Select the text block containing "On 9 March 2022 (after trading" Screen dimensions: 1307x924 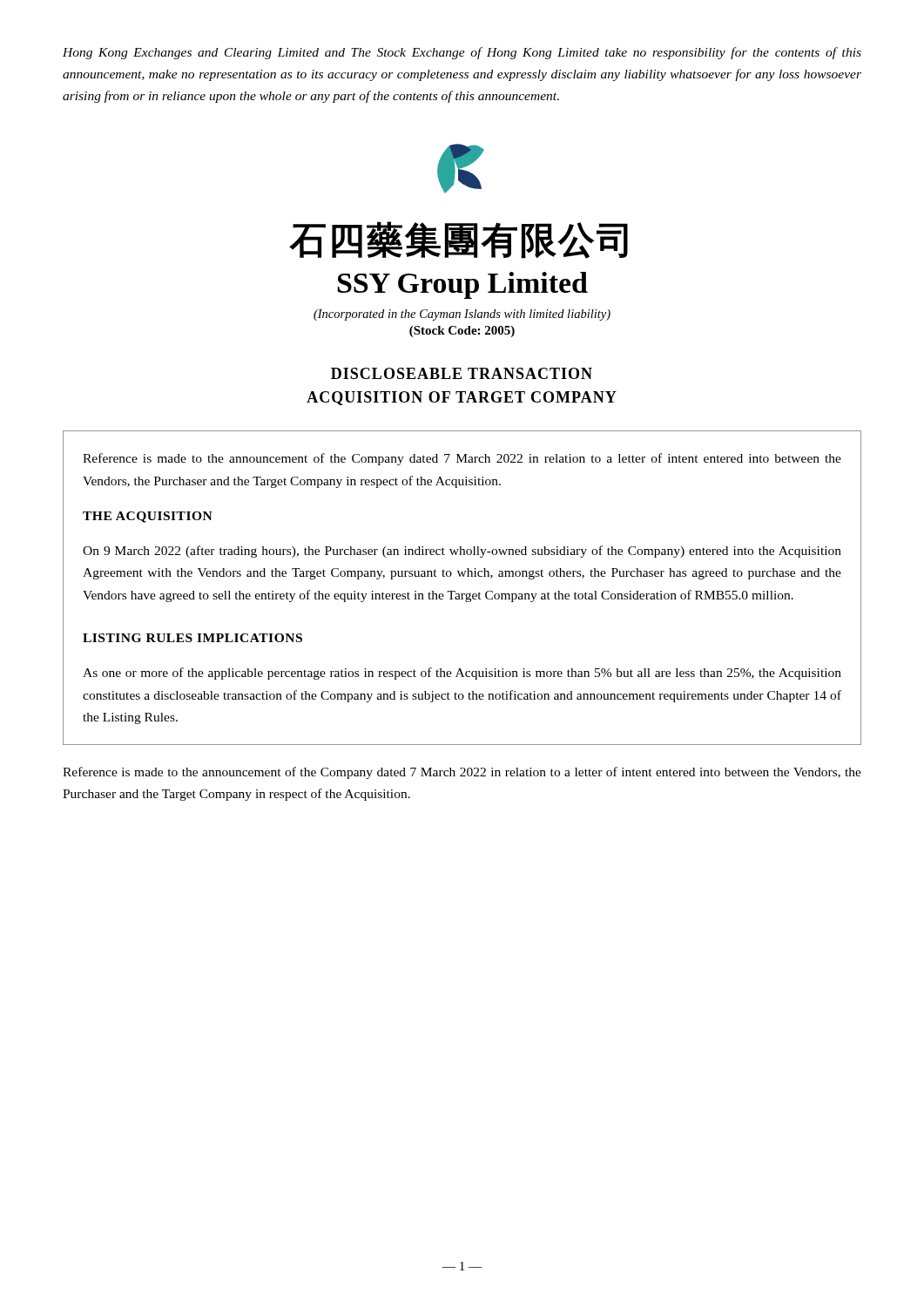462,572
